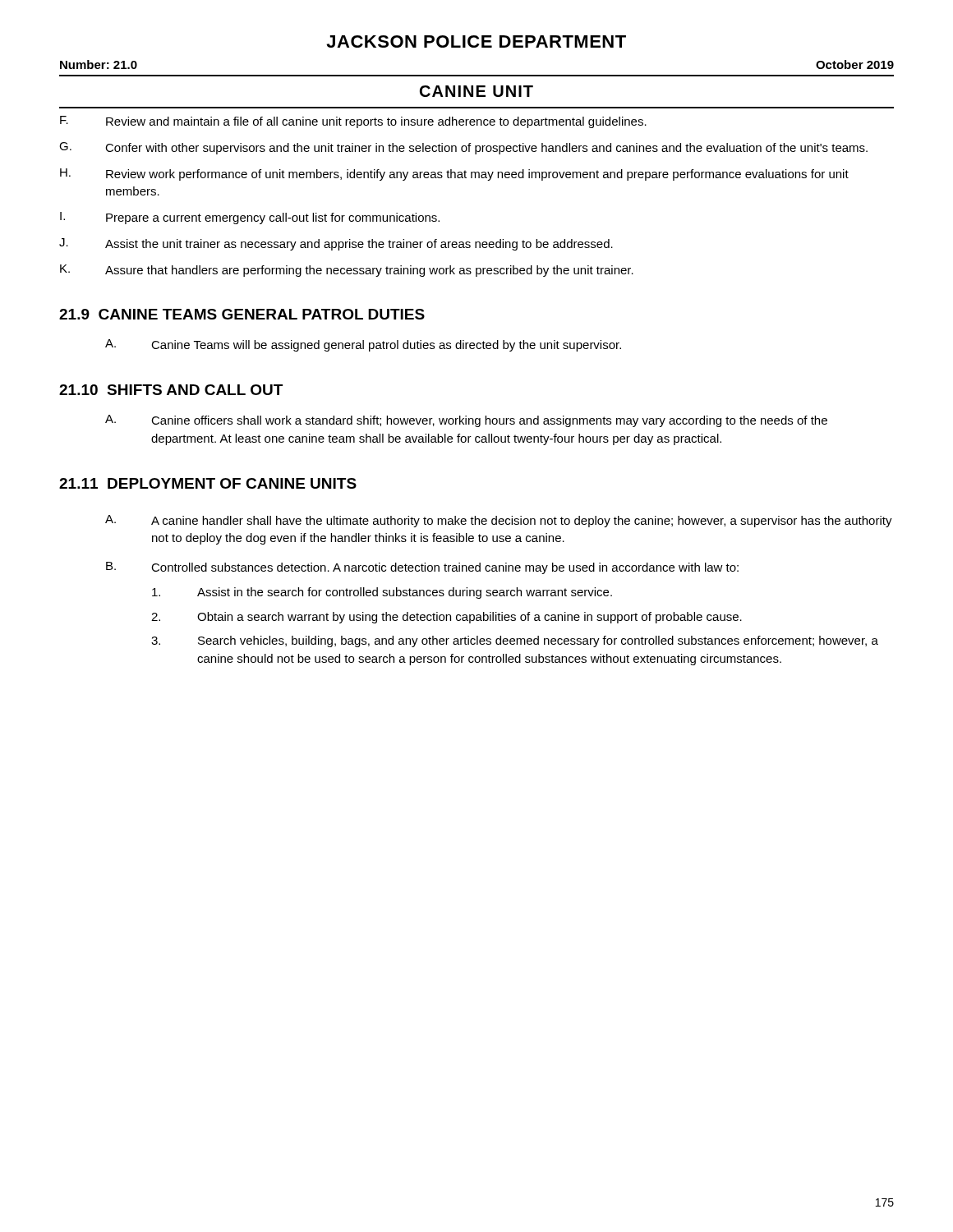Viewport: 953px width, 1232px height.
Task: Click on the section header with the text "21.11 DEPLOYMENT OF CANINE UNITS"
Action: pyautogui.click(x=208, y=483)
